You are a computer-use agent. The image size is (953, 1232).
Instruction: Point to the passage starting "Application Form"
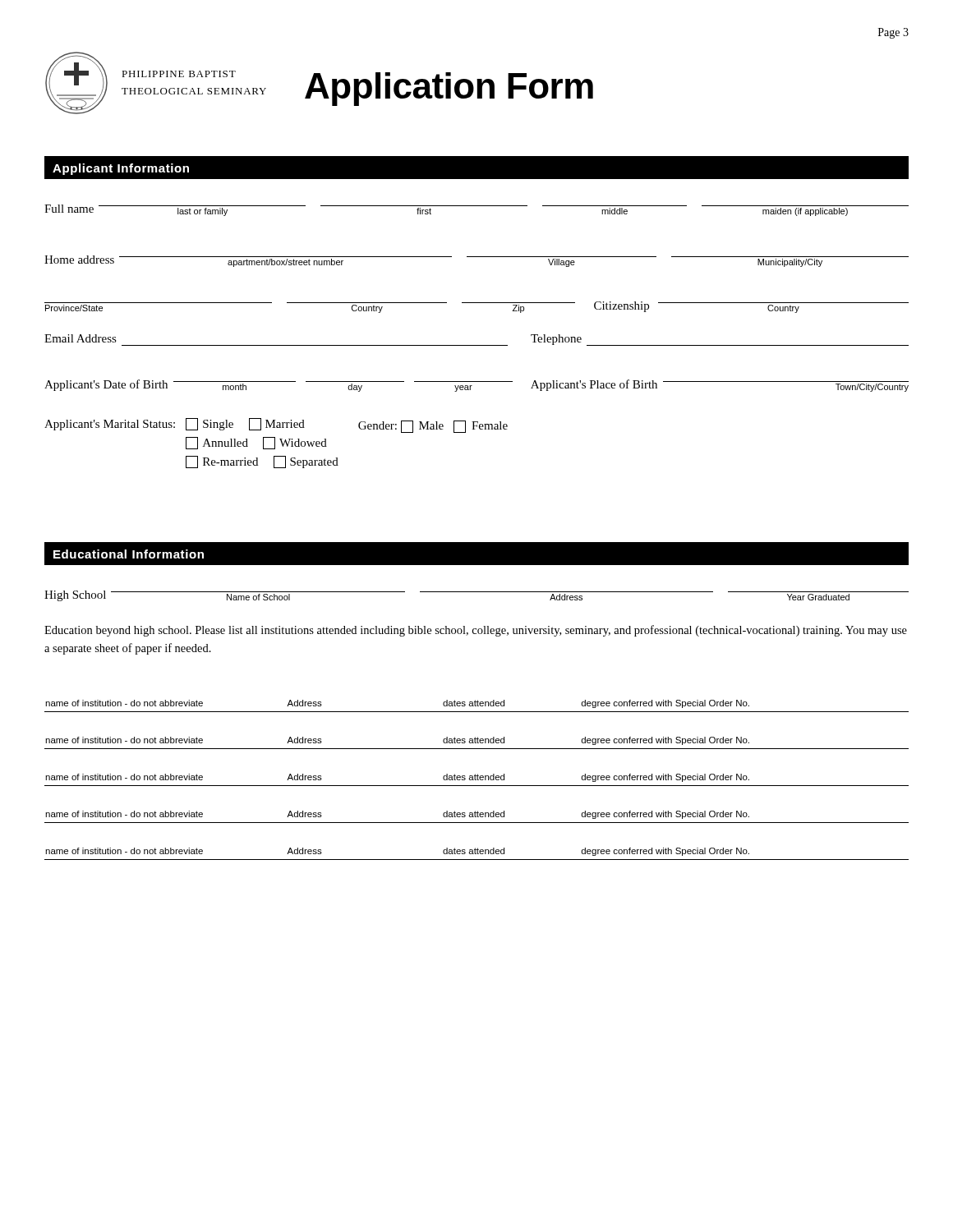449,86
